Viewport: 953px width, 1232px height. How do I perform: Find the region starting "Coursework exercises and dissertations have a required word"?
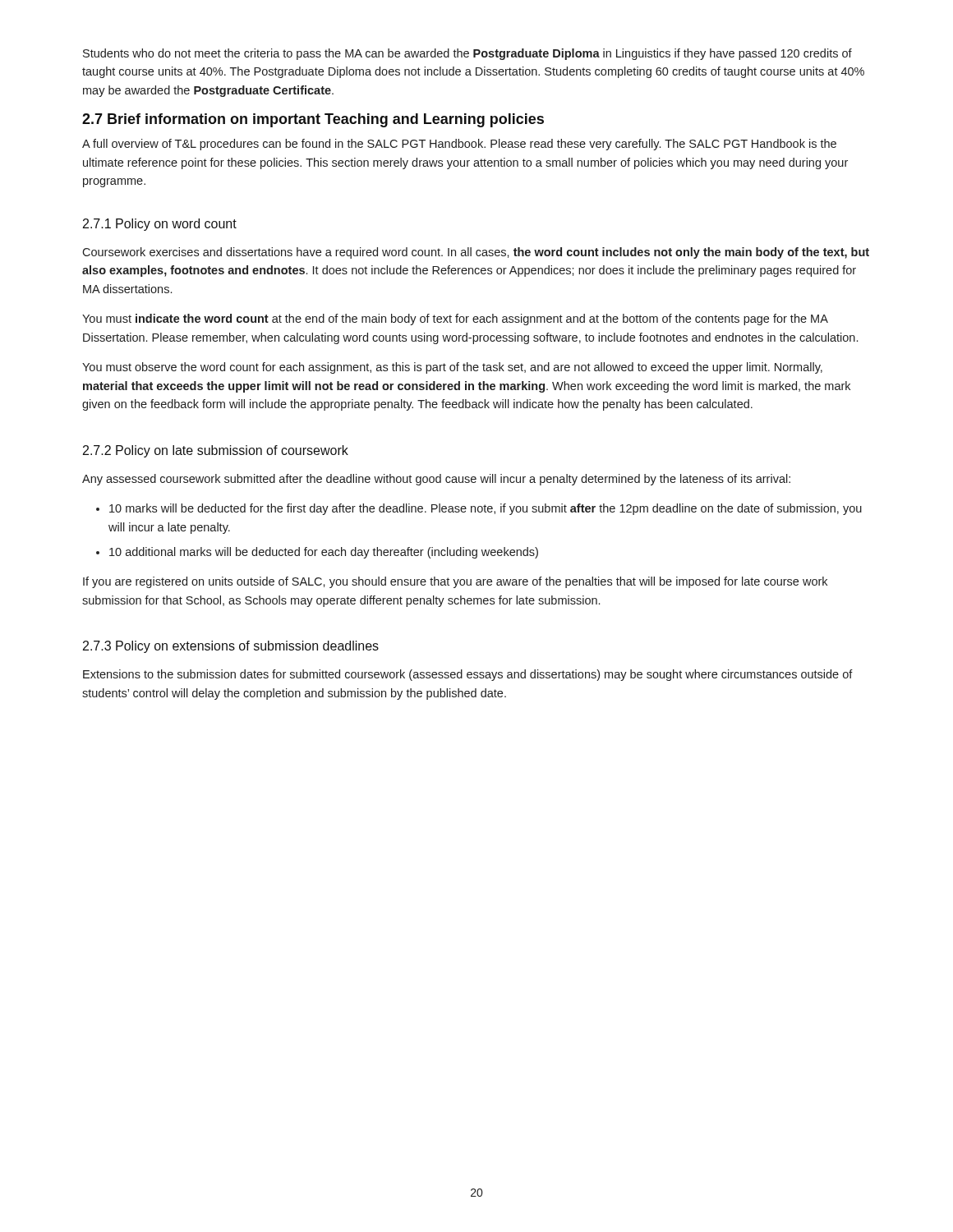tap(476, 271)
